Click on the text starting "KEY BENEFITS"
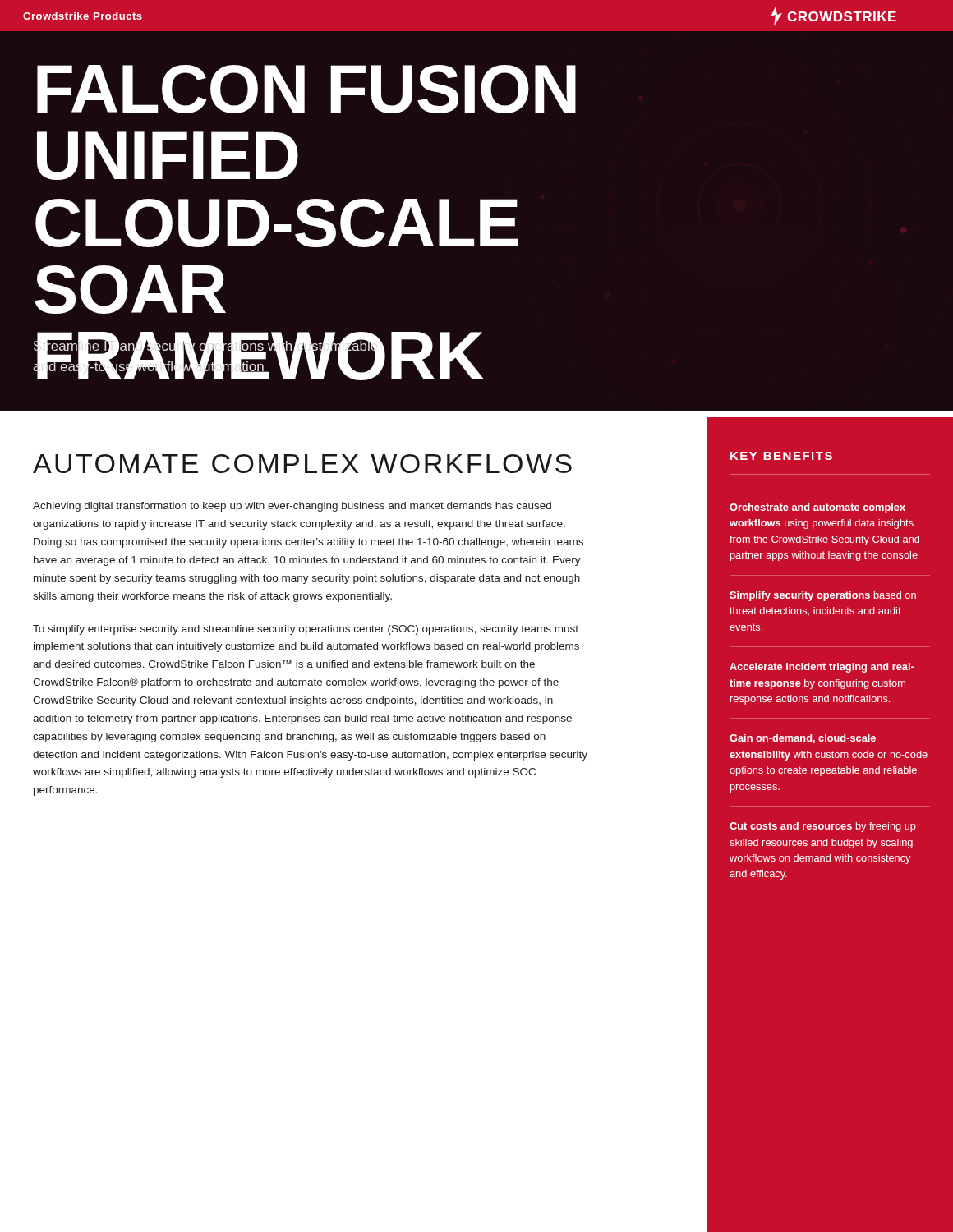 pos(782,455)
